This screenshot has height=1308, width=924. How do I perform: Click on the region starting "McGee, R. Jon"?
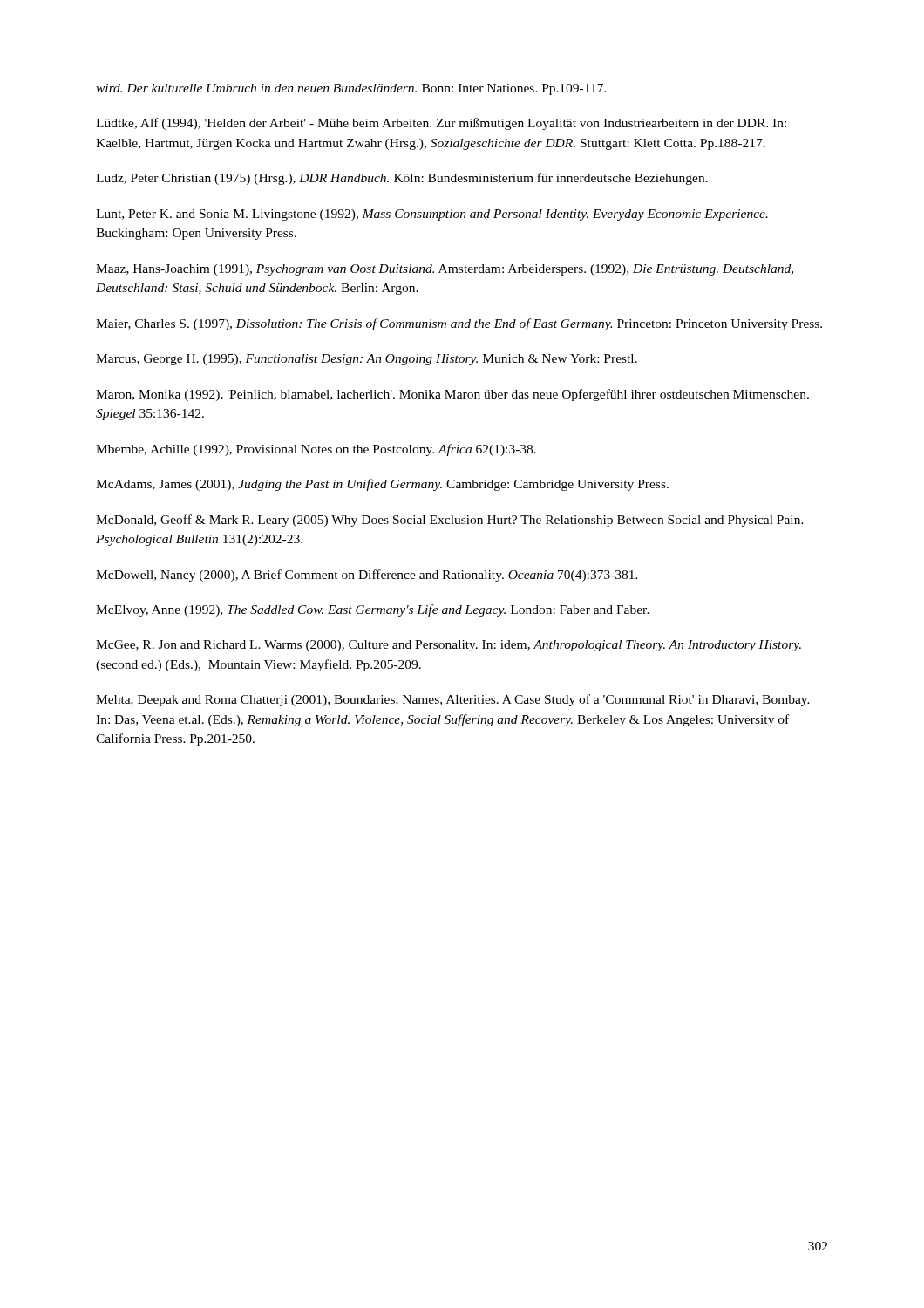point(449,654)
